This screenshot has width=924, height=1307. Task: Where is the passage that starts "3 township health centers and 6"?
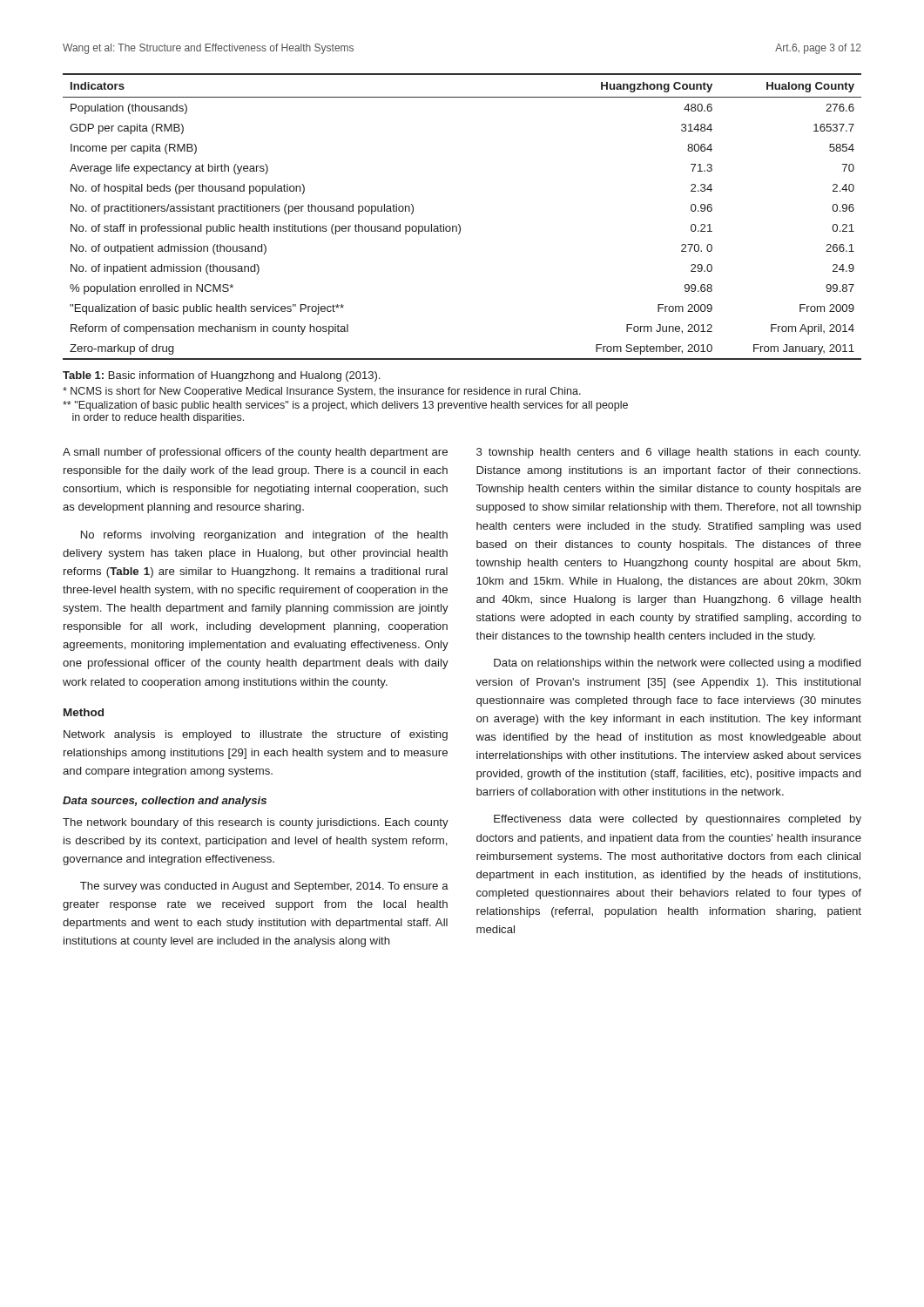669,544
